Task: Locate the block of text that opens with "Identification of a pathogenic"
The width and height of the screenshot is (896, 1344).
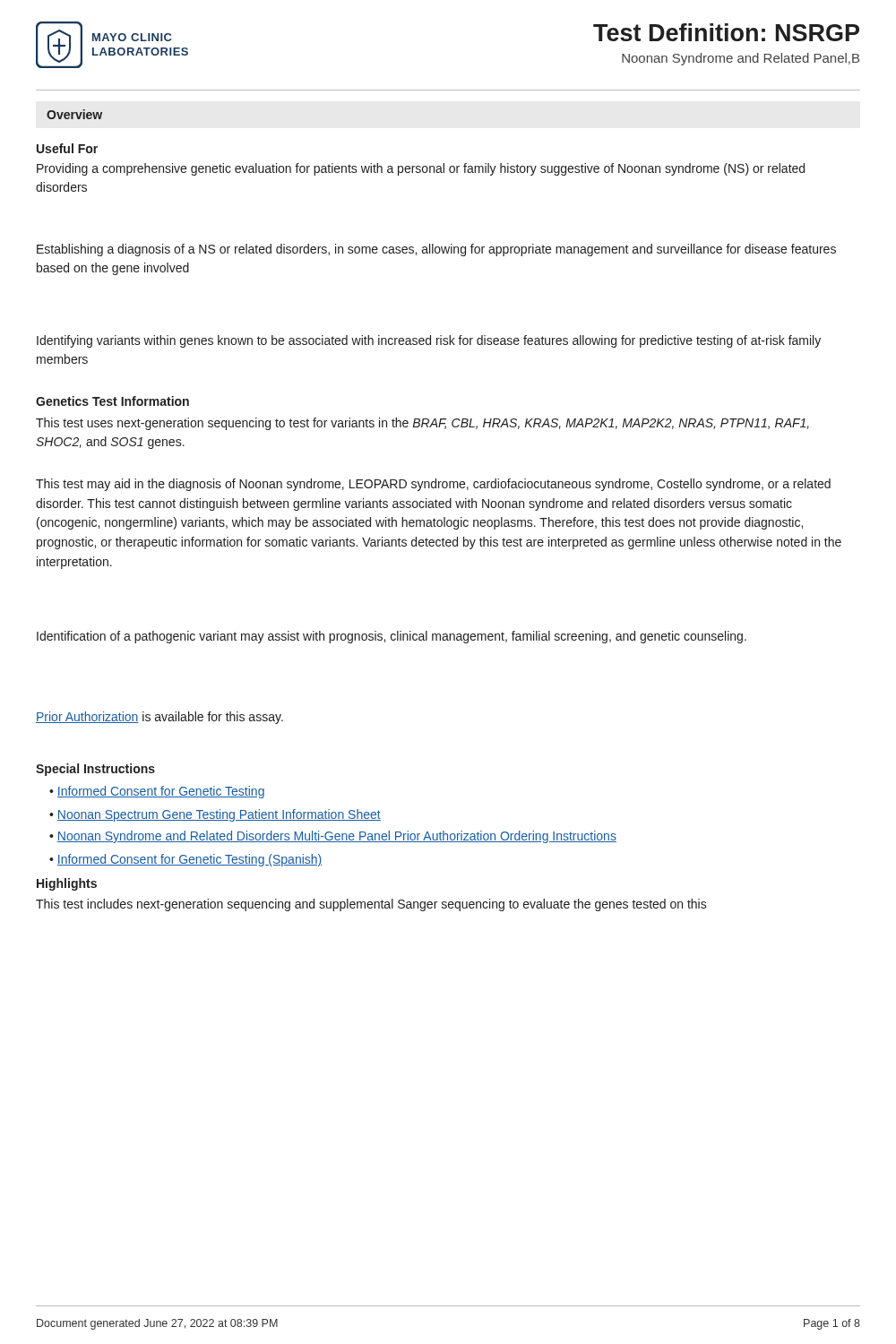Action: (391, 636)
